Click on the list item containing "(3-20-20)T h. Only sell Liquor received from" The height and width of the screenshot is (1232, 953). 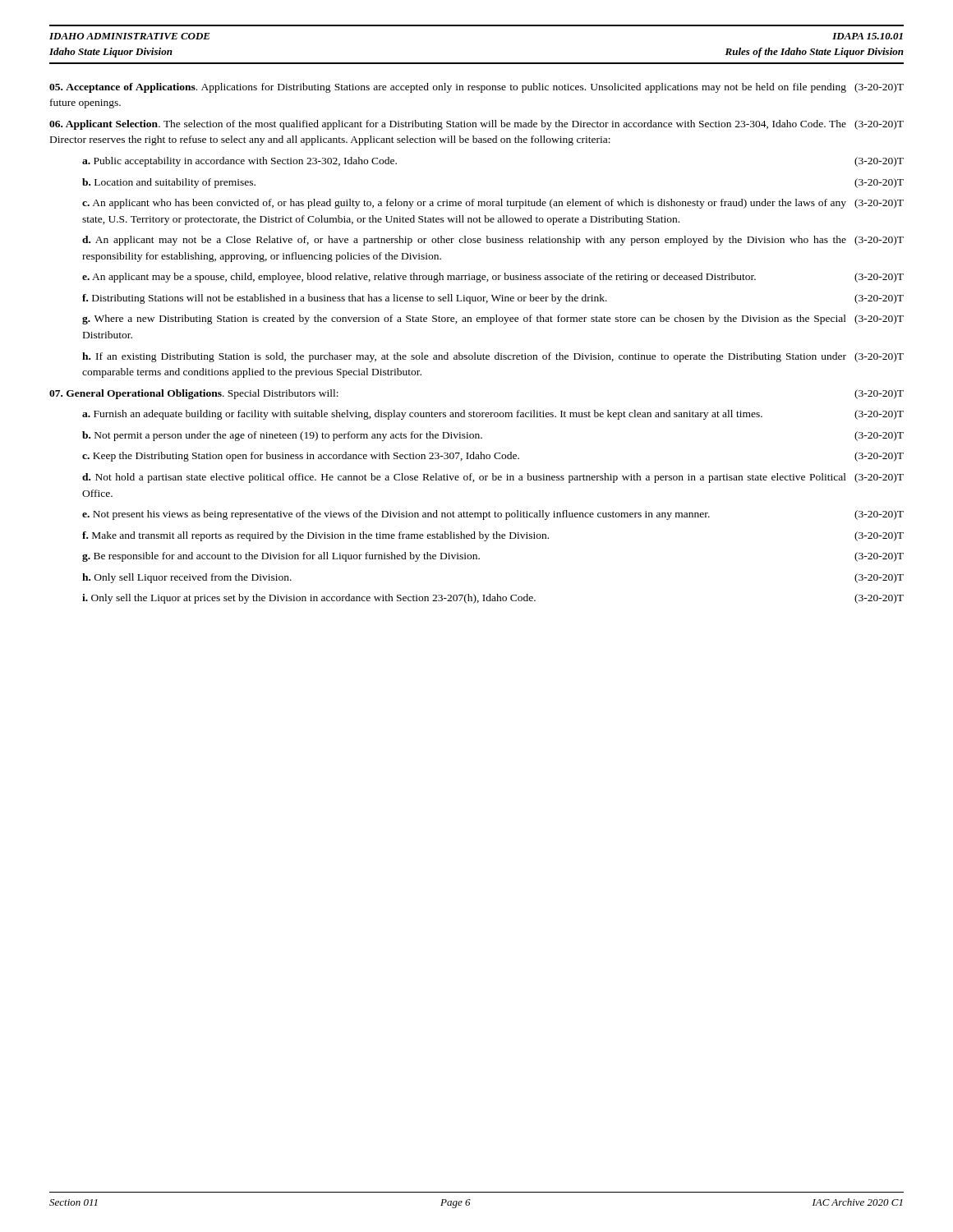(x=186, y=578)
